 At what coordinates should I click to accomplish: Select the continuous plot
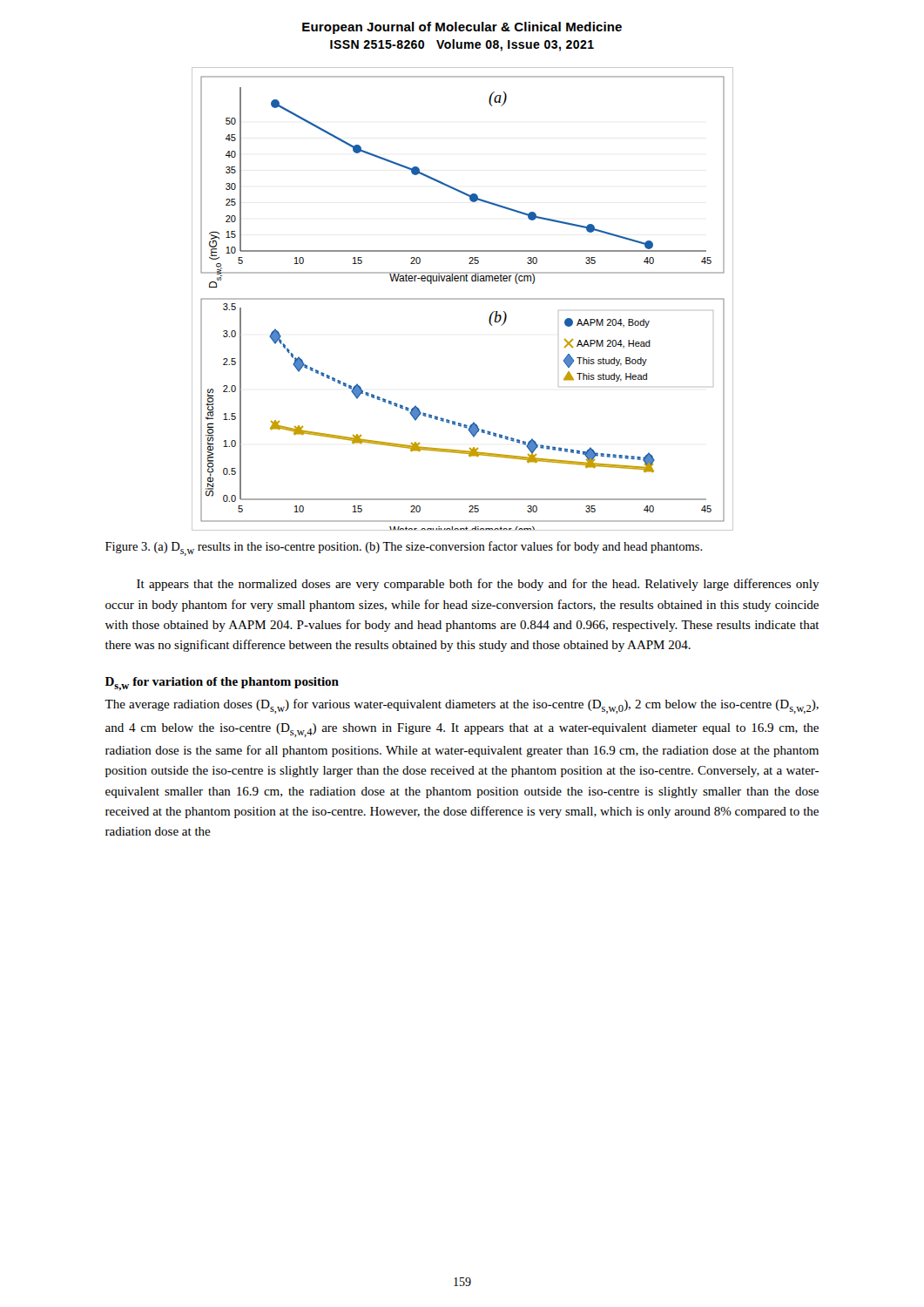(x=462, y=299)
